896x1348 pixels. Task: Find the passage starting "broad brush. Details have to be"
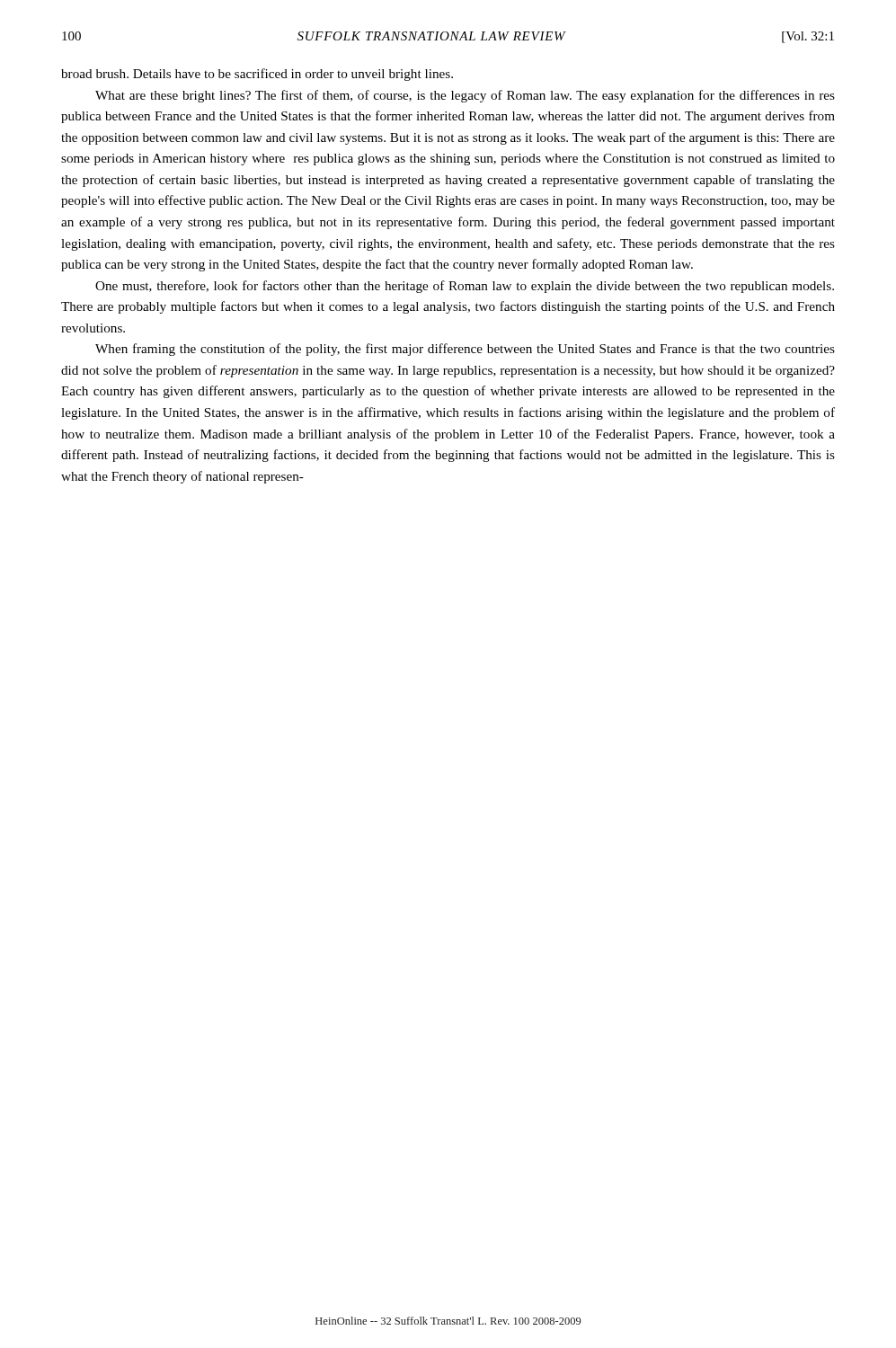pos(448,275)
